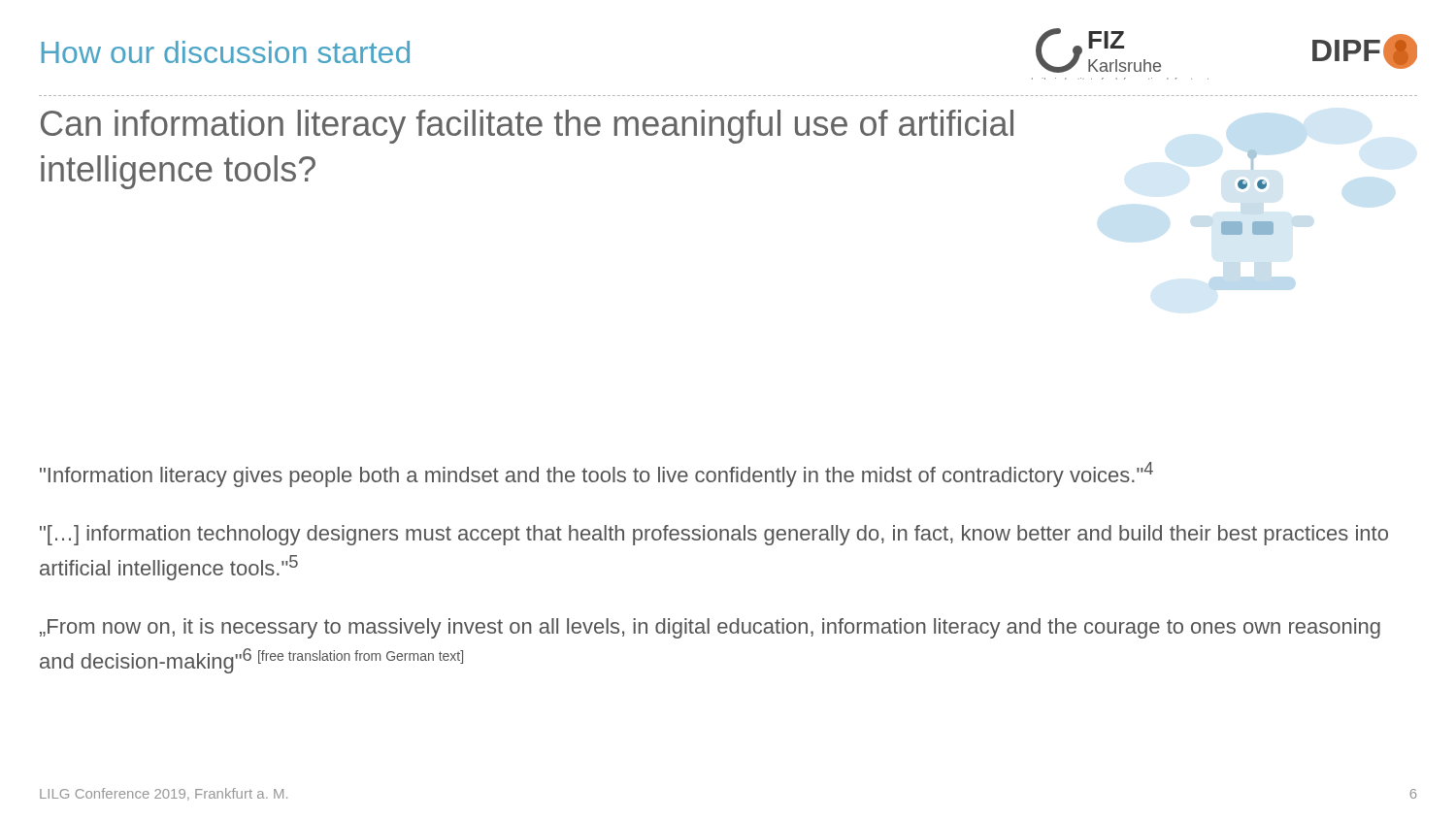Find the illustration

(x=1257, y=218)
